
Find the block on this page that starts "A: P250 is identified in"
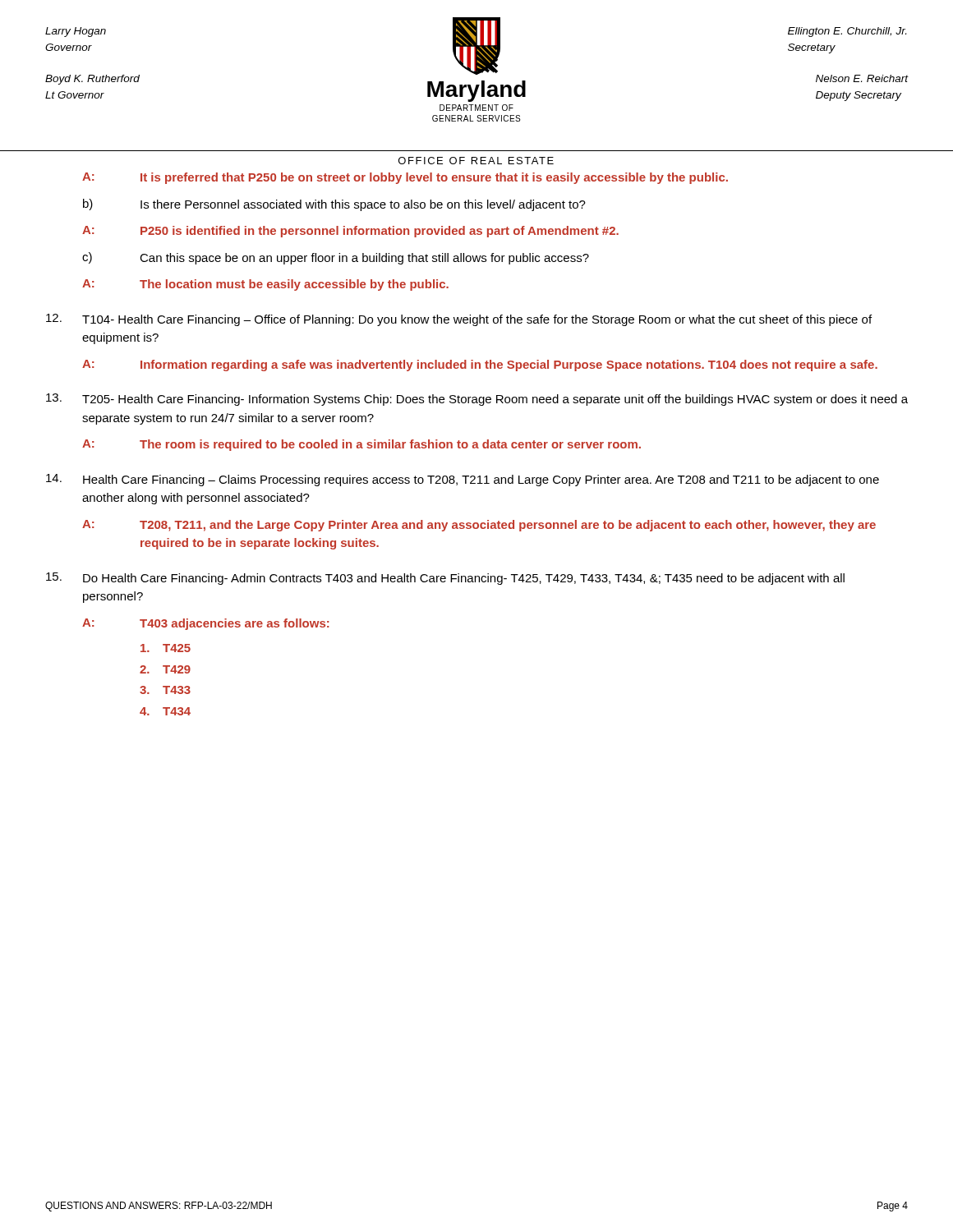click(x=495, y=231)
